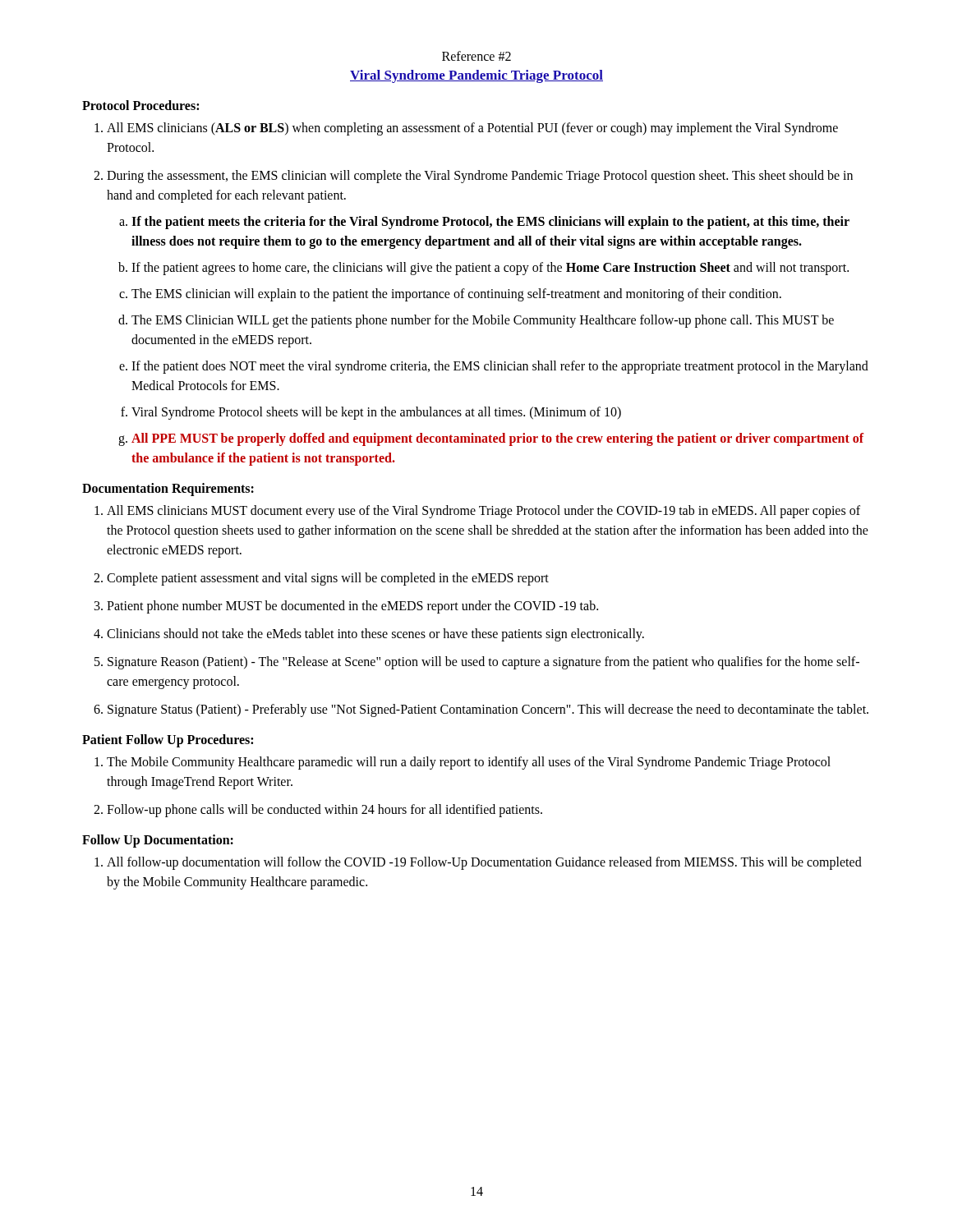953x1232 pixels.
Task: Select the section header that reads "Patient Follow Up Procedures:"
Action: (x=168, y=740)
